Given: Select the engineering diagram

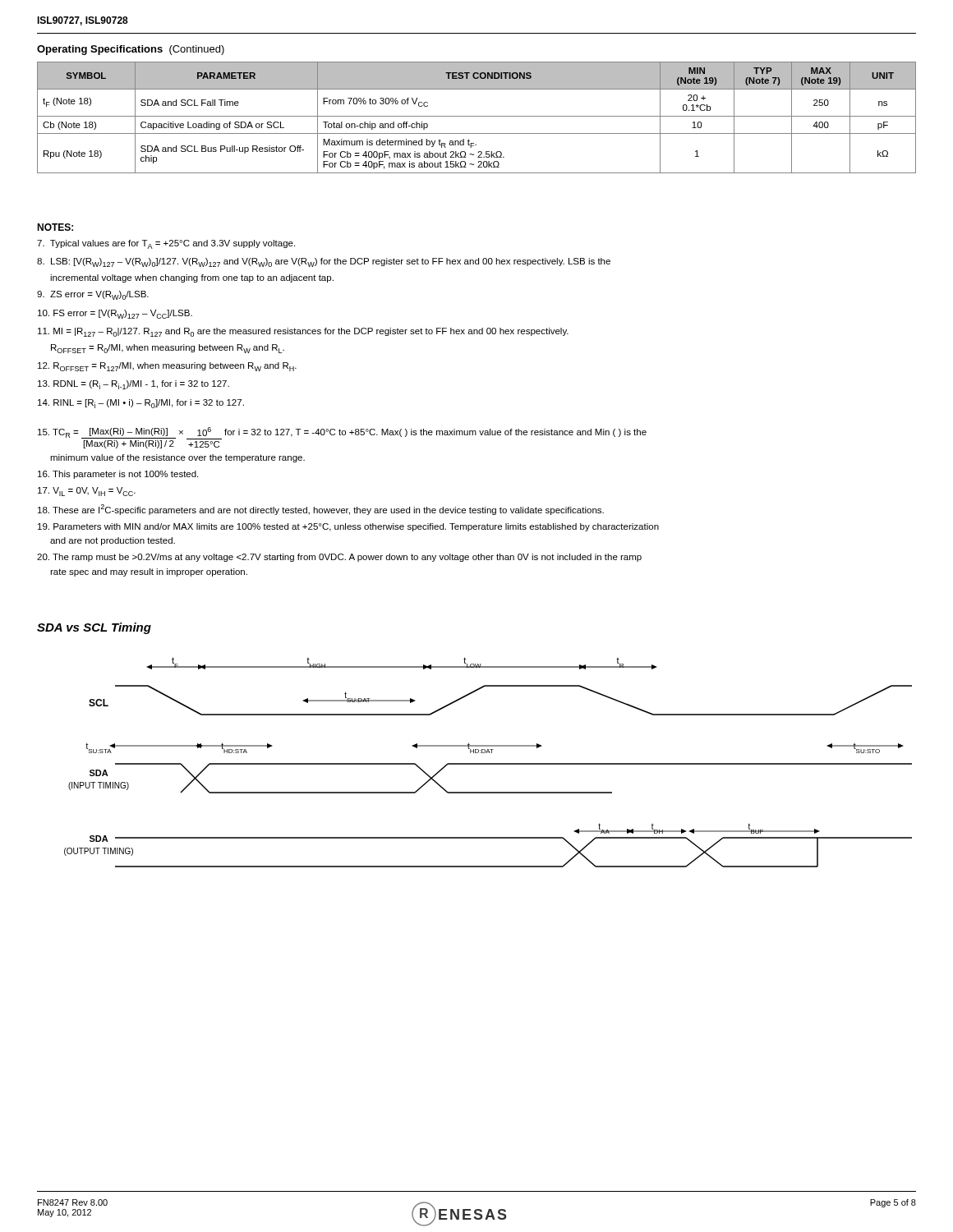Looking at the screenshot, I should coord(476,776).
